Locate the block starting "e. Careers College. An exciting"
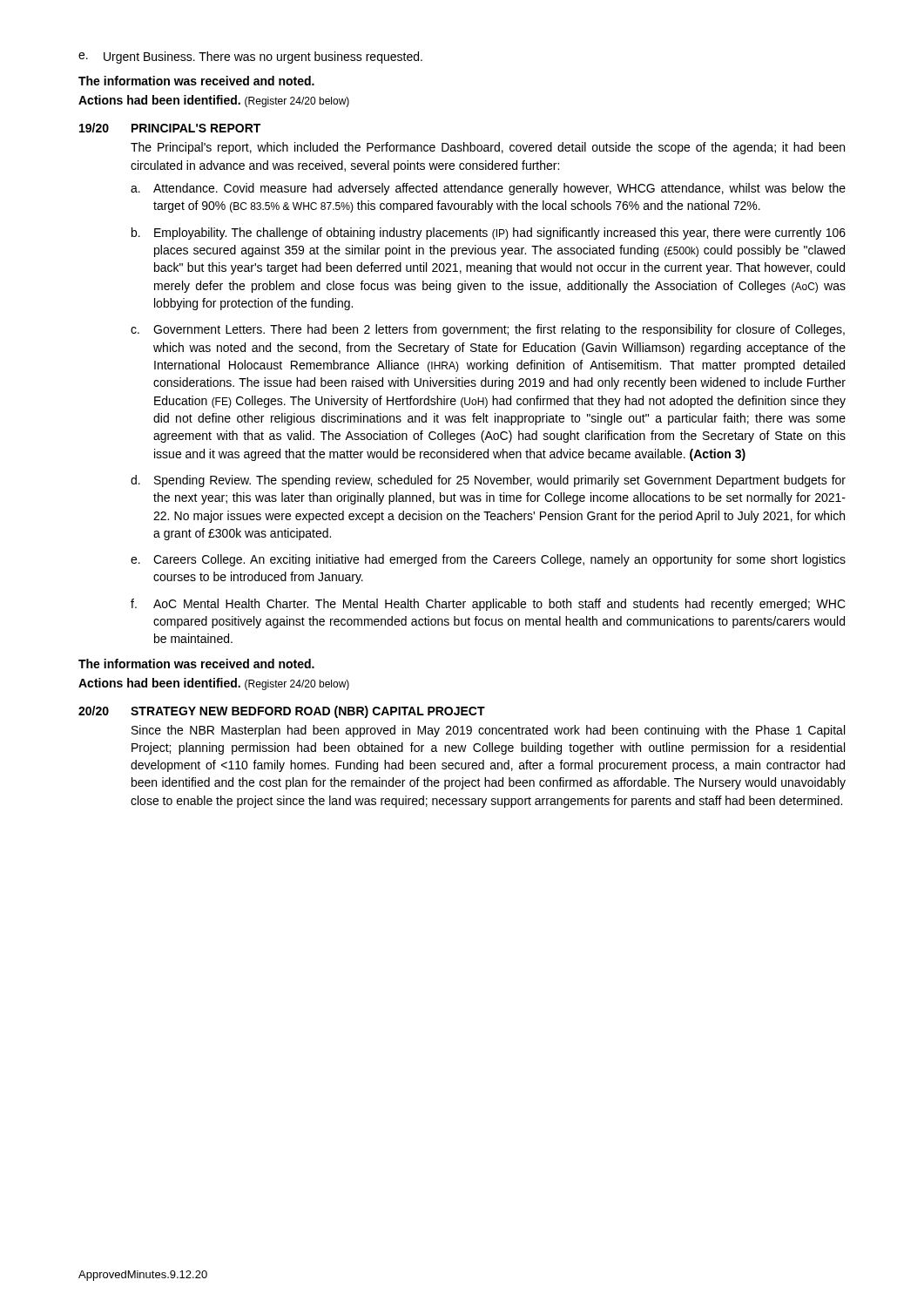924x1307 pixels. (488, 568)
